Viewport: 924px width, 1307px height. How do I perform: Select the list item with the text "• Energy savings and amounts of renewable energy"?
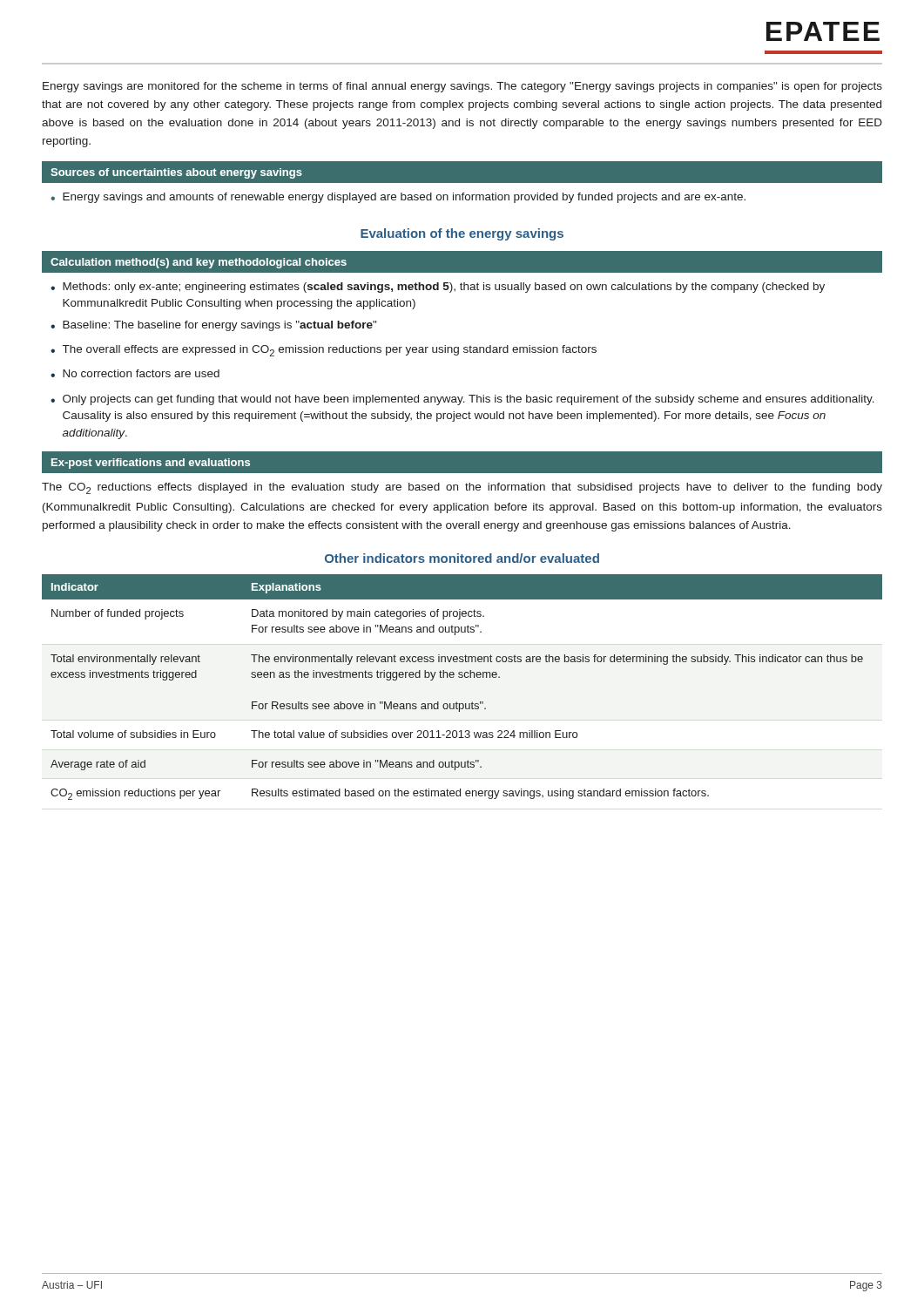(x=466, y=198)
